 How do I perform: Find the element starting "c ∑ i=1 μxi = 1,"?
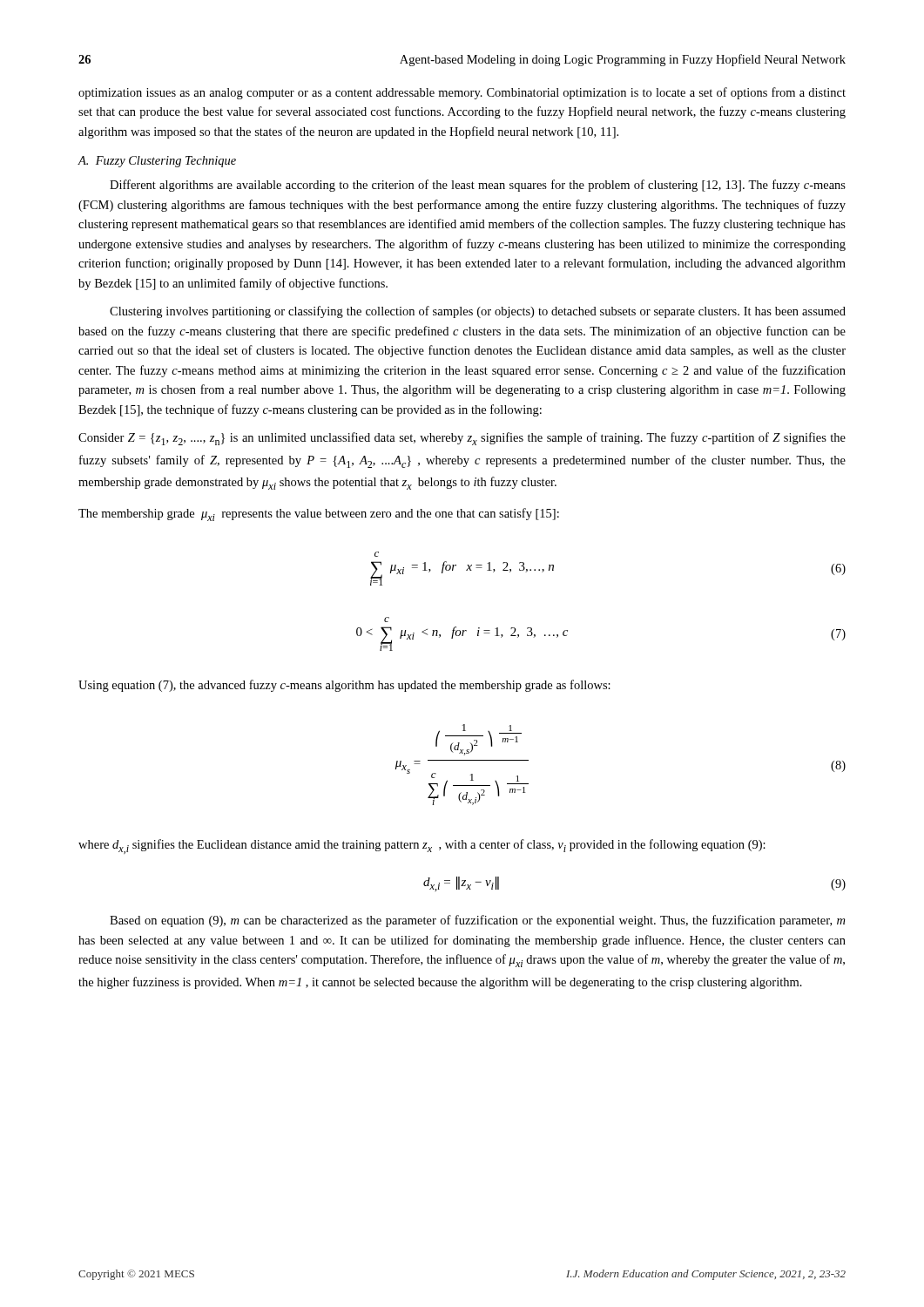point(377,554)
